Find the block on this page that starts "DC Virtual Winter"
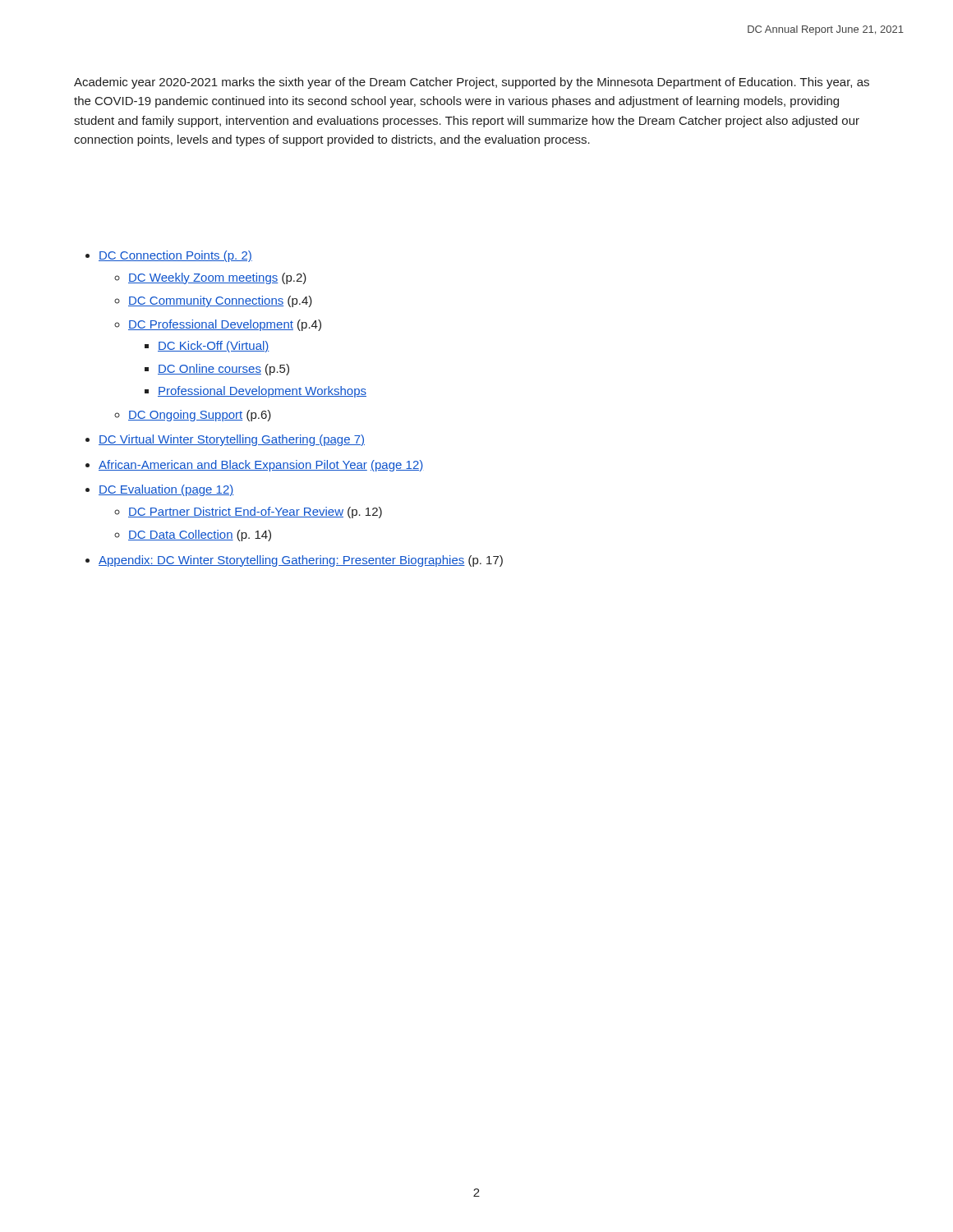953x1232 pixels. tap(232, 439)
